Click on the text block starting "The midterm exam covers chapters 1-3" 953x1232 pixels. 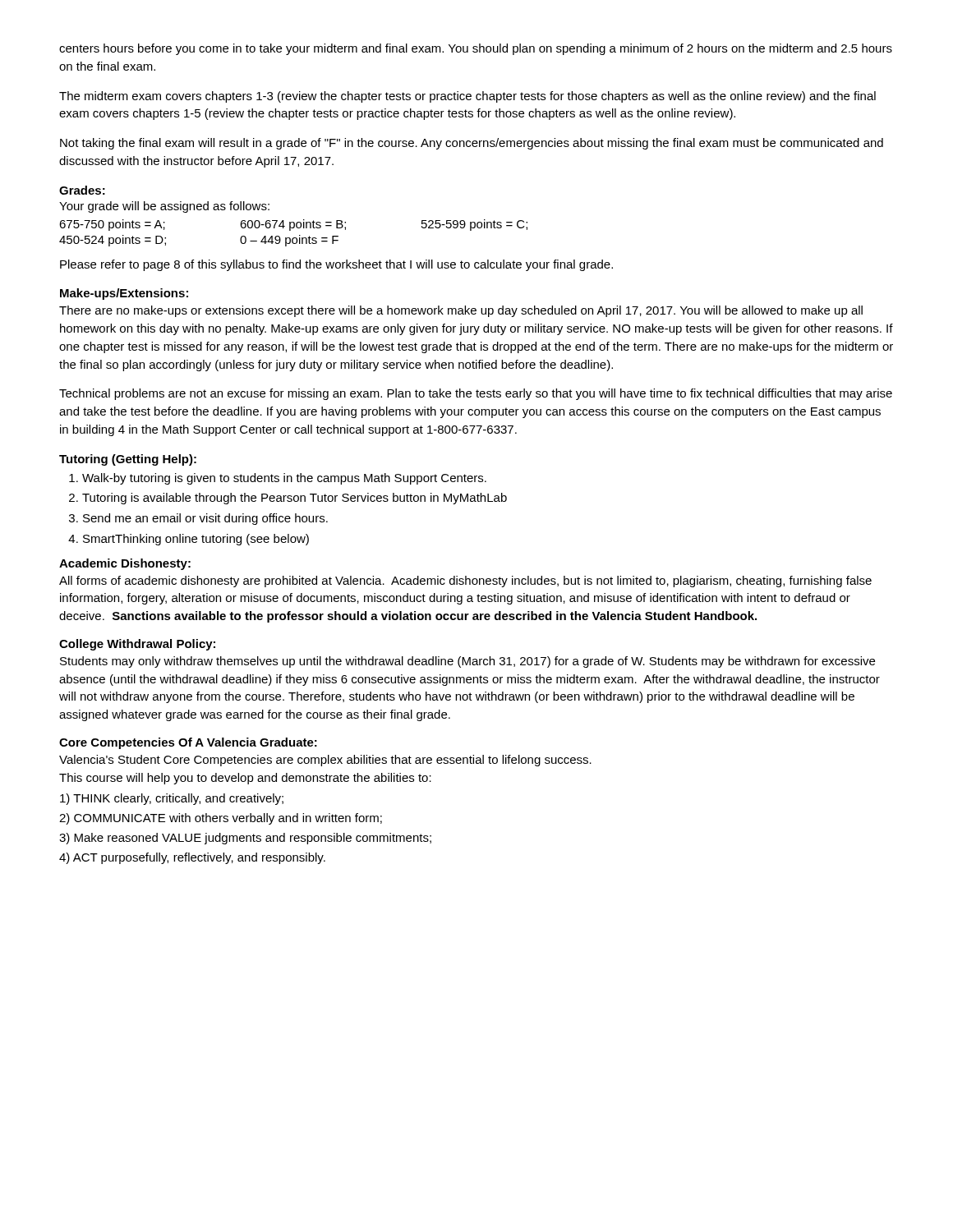(476, 104)
